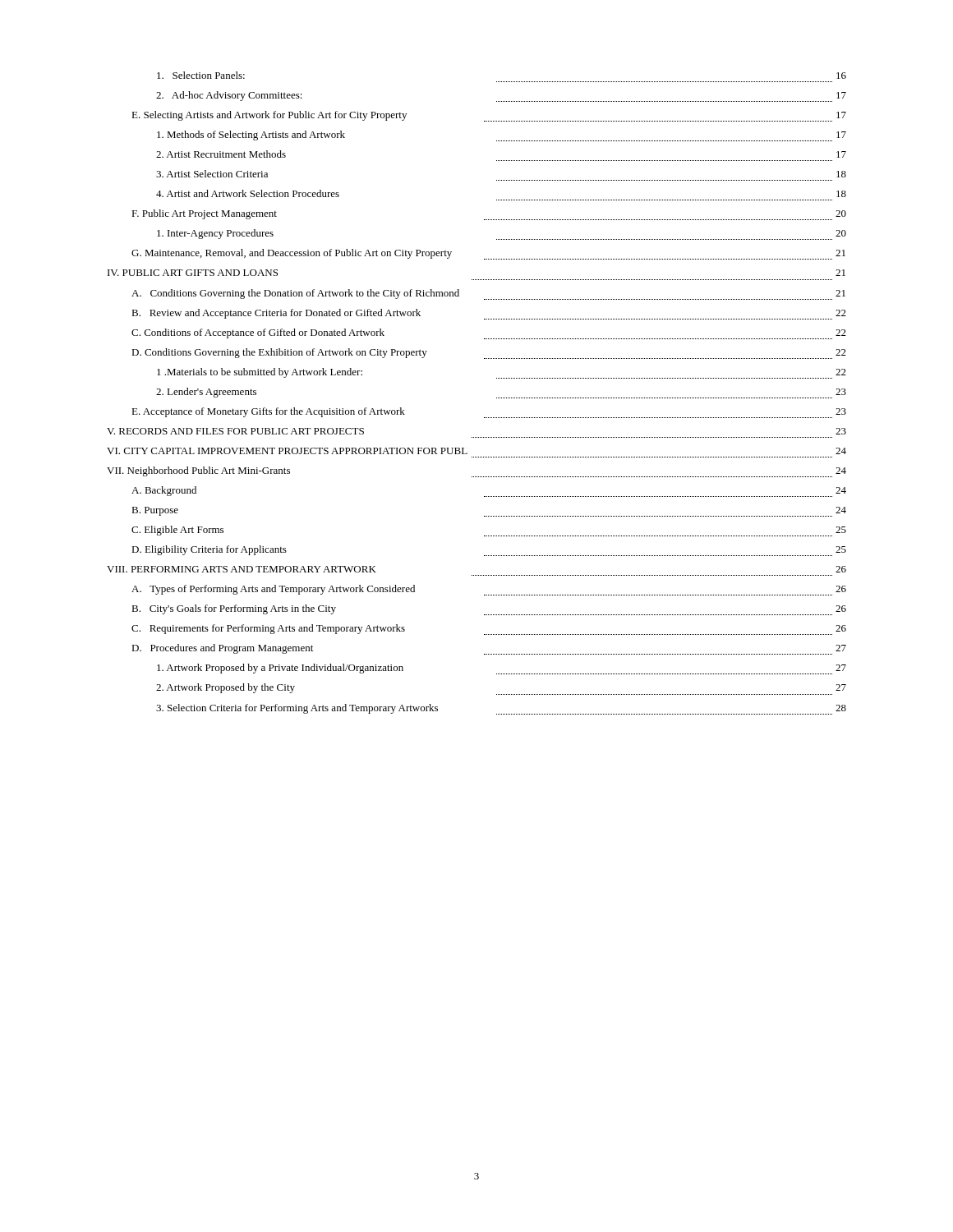
Task: Navigate to the block starting "C. Conditions of Acceptance of Gifted or Donated"
Action: (489, 332)
